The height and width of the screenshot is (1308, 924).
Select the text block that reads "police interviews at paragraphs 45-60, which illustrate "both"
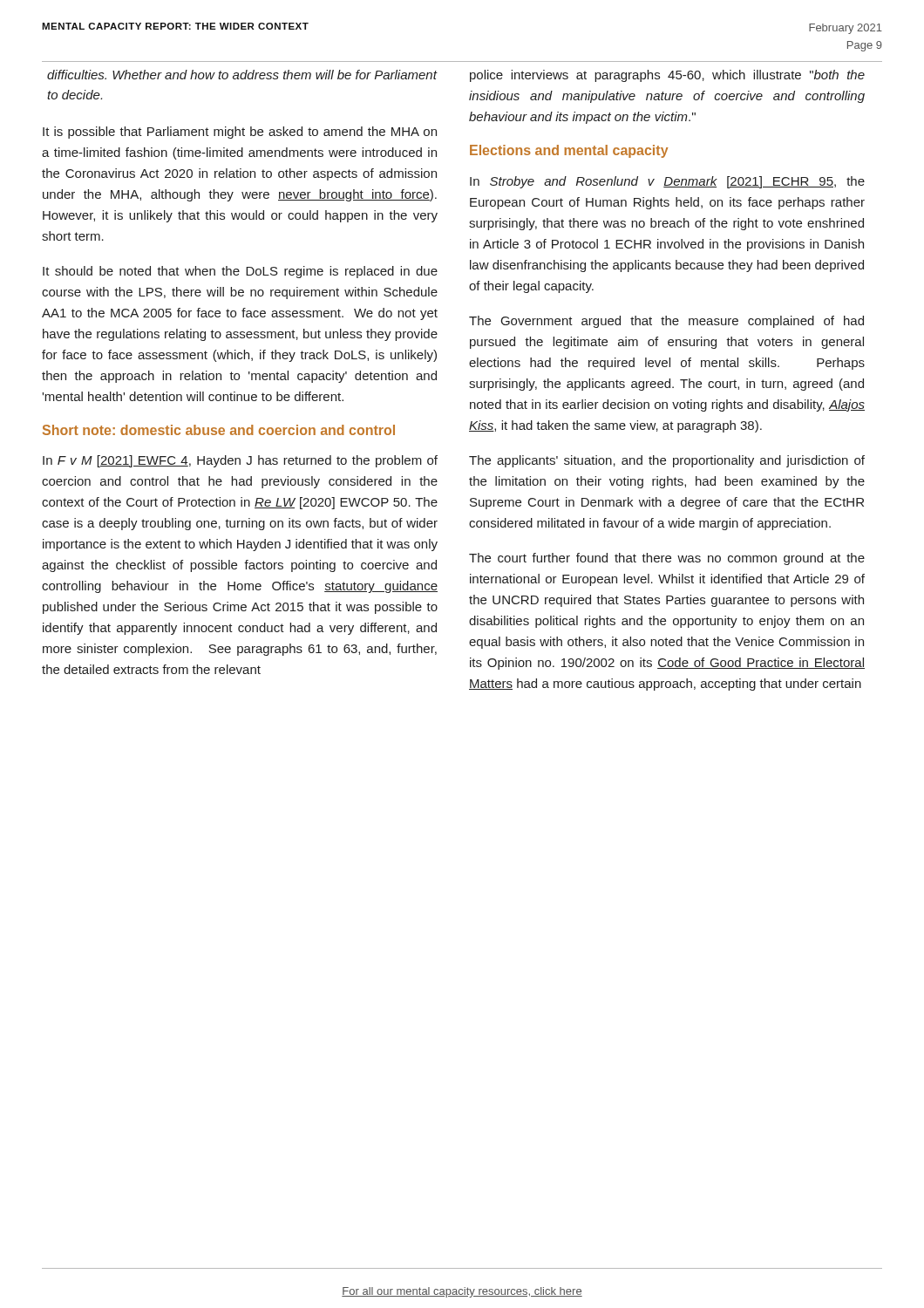pyautogui.click(x=667, y=96)
